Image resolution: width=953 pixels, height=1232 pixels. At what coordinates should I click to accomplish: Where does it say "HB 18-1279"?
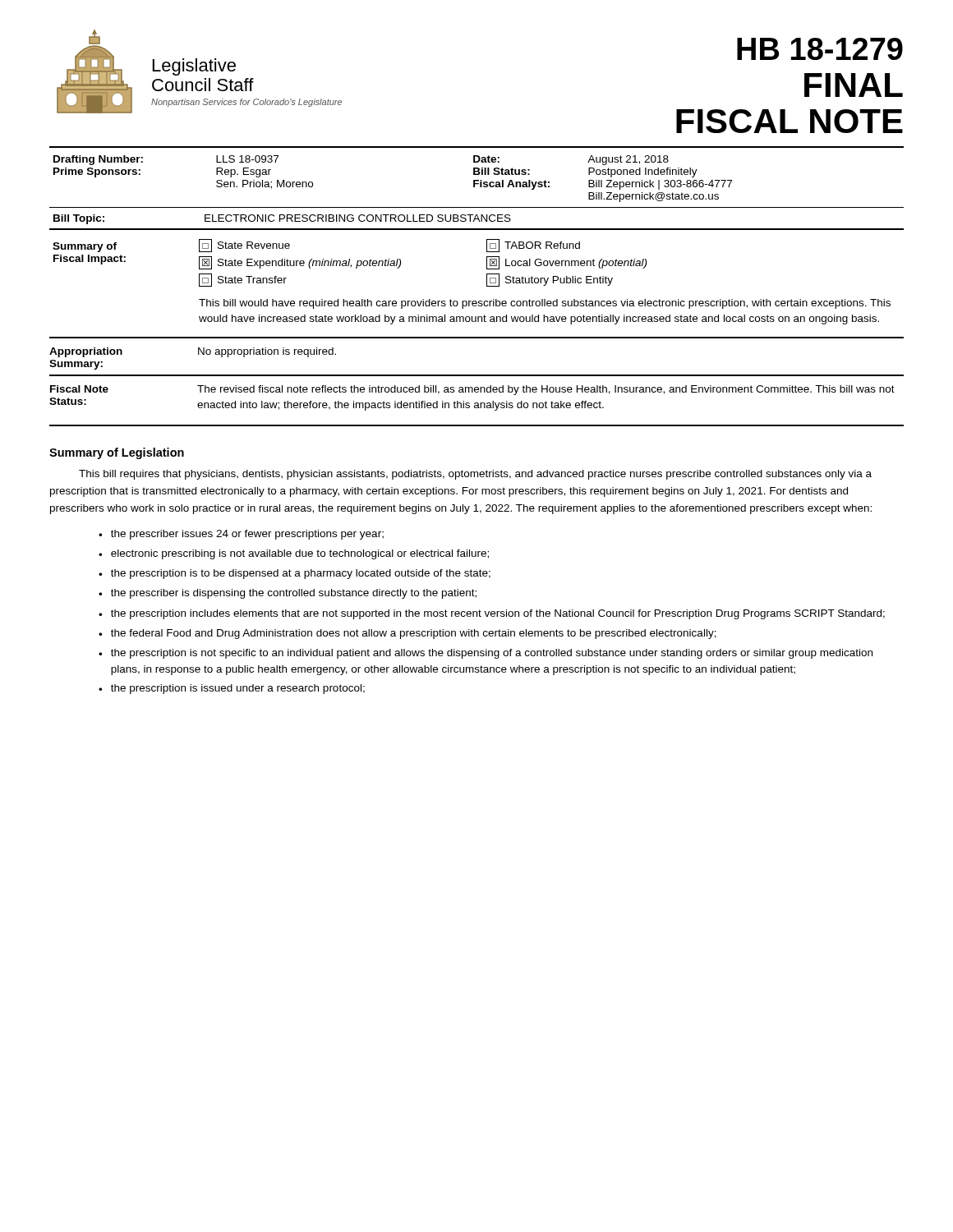pos(820,49)
